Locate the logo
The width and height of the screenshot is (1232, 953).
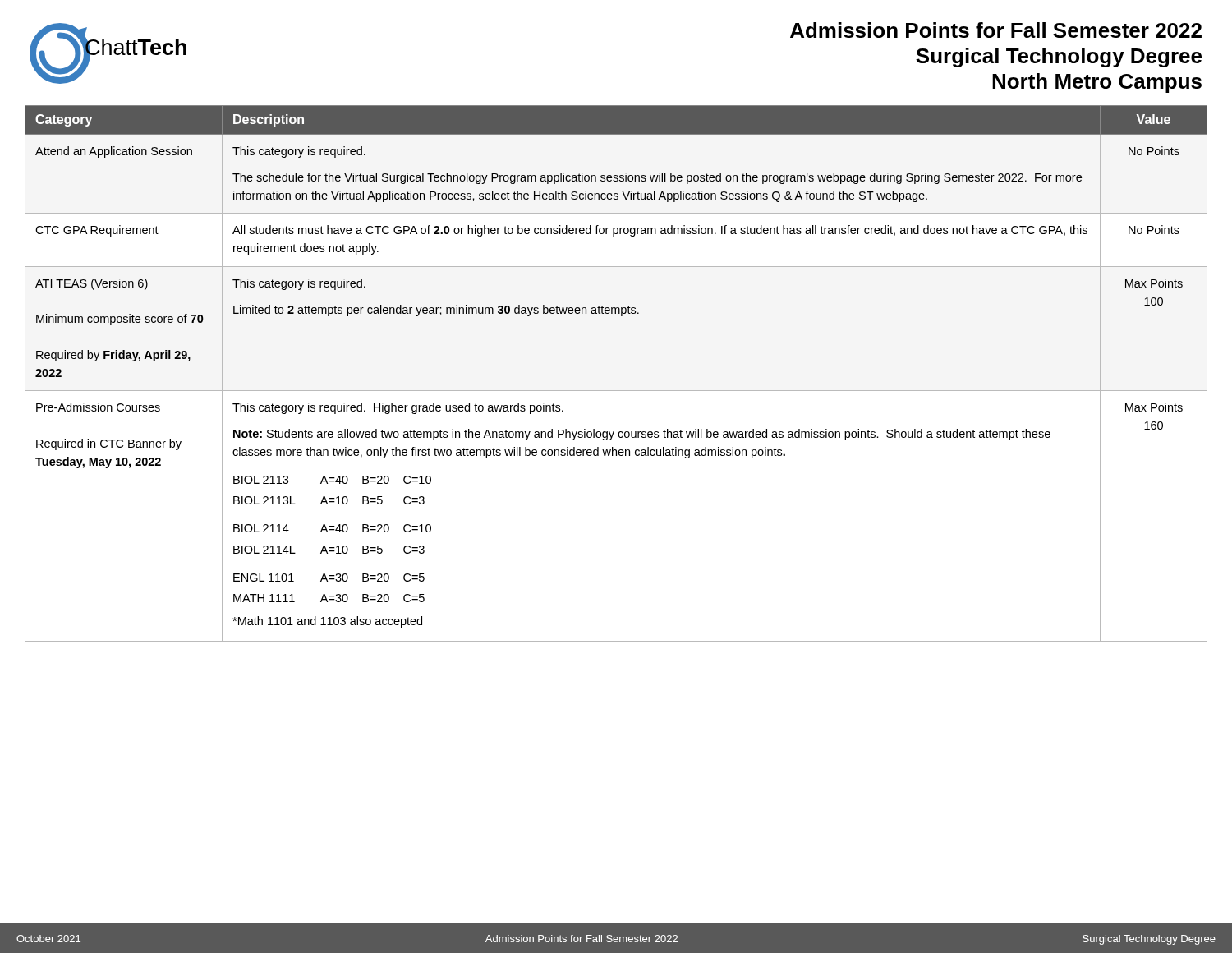click(x=109, y=56)
